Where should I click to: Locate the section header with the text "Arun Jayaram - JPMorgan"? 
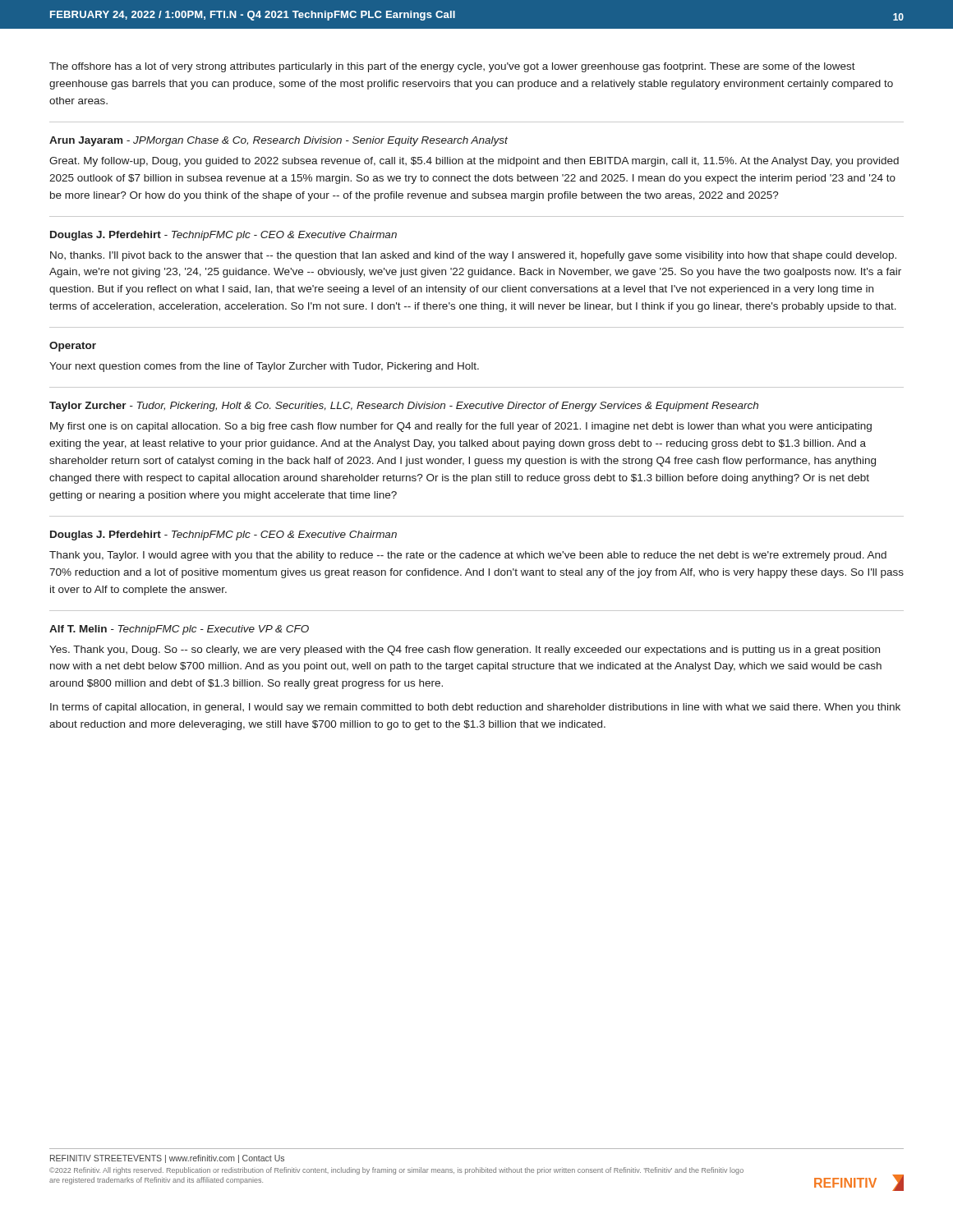pos(278,140)
